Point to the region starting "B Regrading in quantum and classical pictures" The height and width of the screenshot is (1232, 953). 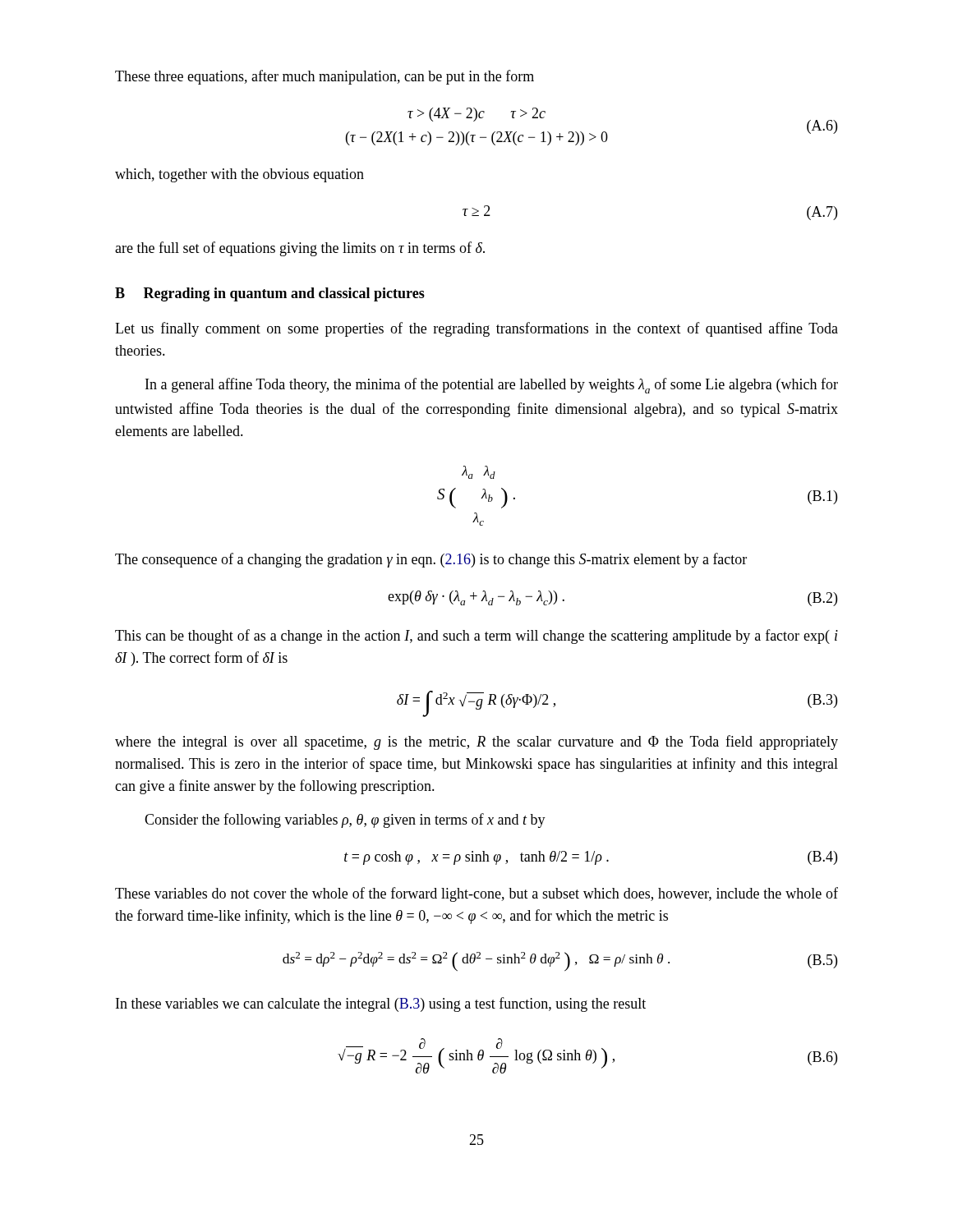(270, 293)
